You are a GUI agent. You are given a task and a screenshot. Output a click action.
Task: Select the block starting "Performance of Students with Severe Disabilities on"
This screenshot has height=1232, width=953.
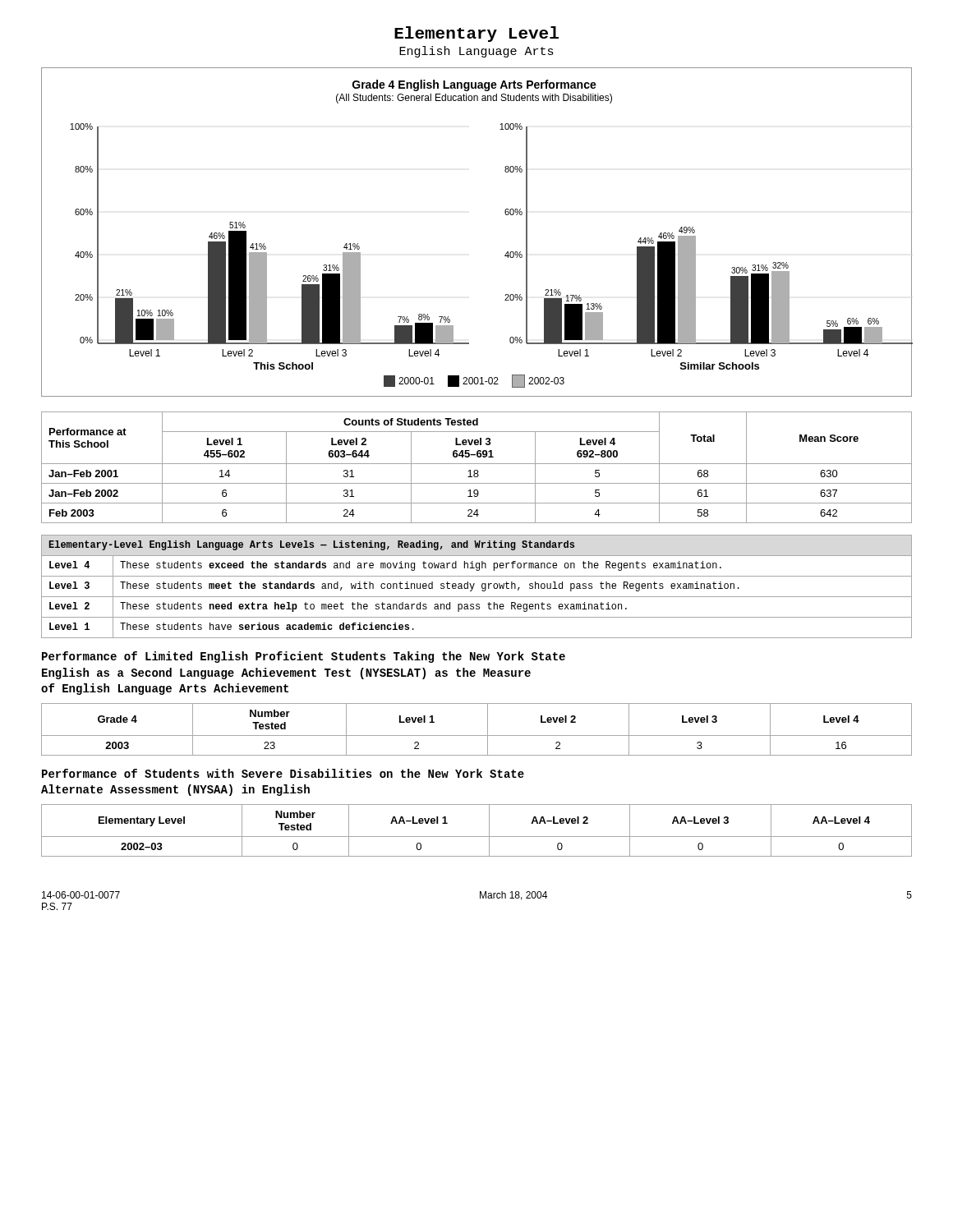point(283,782)
